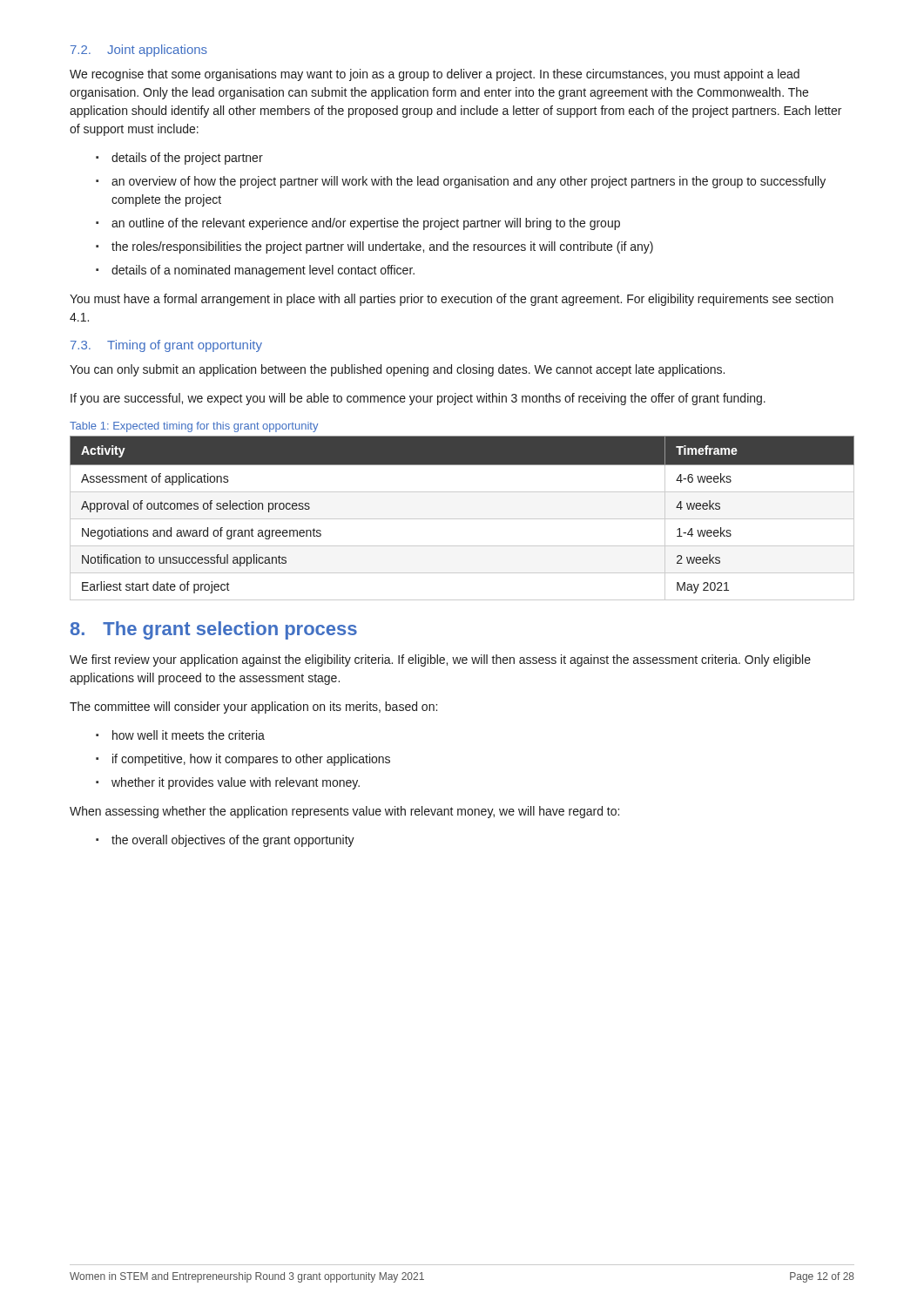This screenshot has height=1307, width=924.
Task: Select the element starting "We recognise that some"
Action: click(462, 102)
